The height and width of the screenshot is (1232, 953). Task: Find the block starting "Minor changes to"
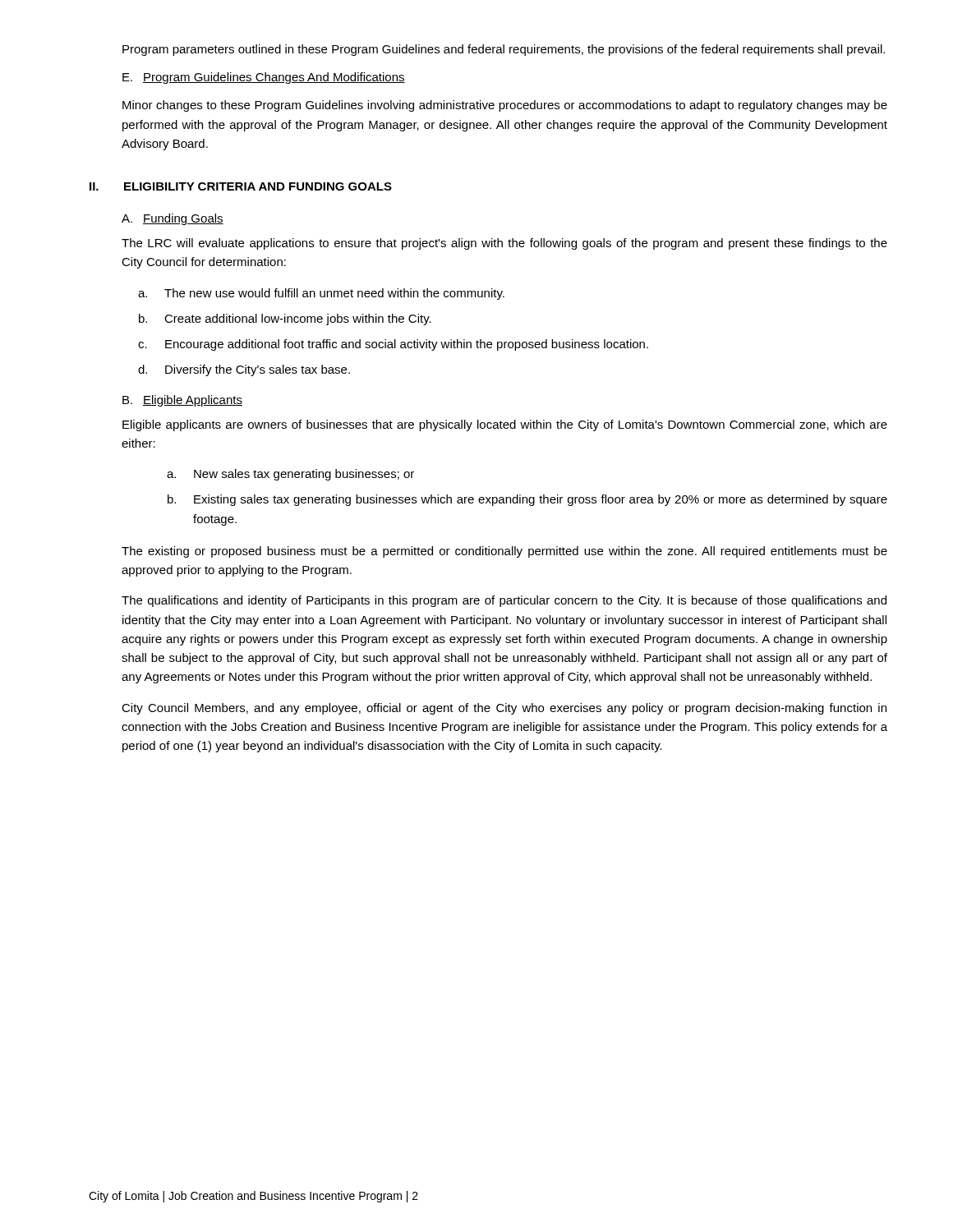click(x=504, y=124)
